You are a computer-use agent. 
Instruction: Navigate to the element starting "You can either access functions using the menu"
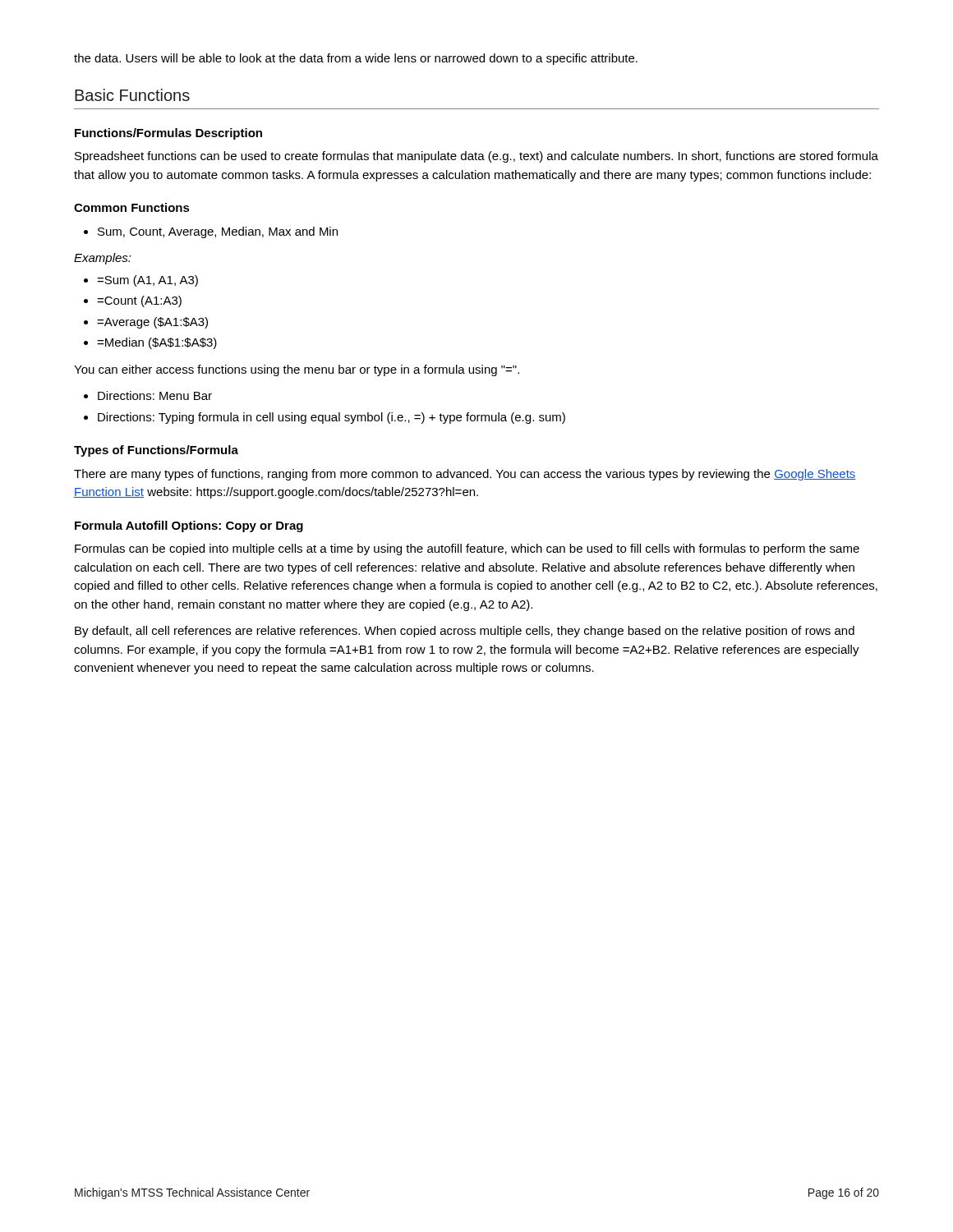tap(476, 369)
